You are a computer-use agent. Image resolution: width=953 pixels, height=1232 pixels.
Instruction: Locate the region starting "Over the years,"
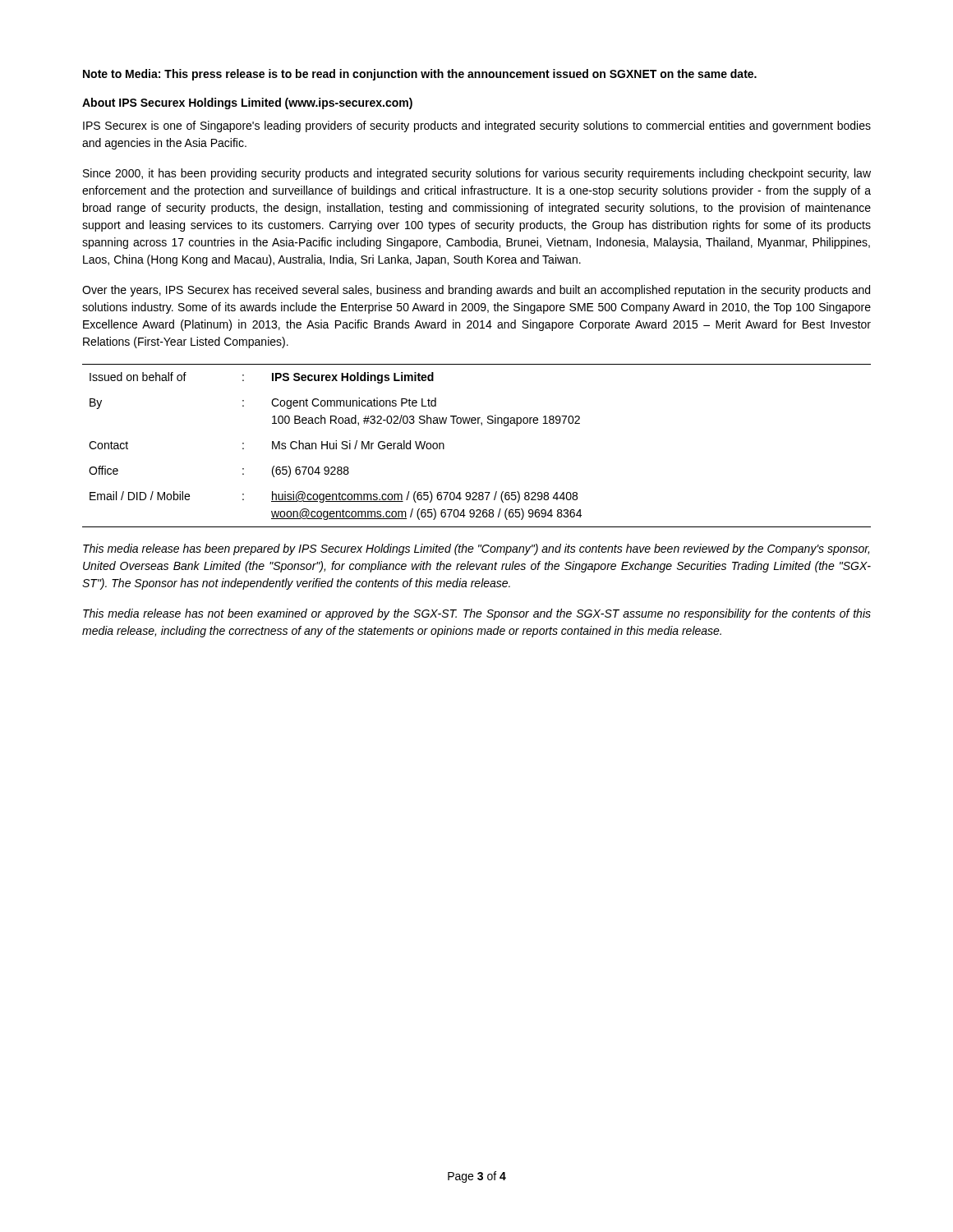(x=476, y=316)
